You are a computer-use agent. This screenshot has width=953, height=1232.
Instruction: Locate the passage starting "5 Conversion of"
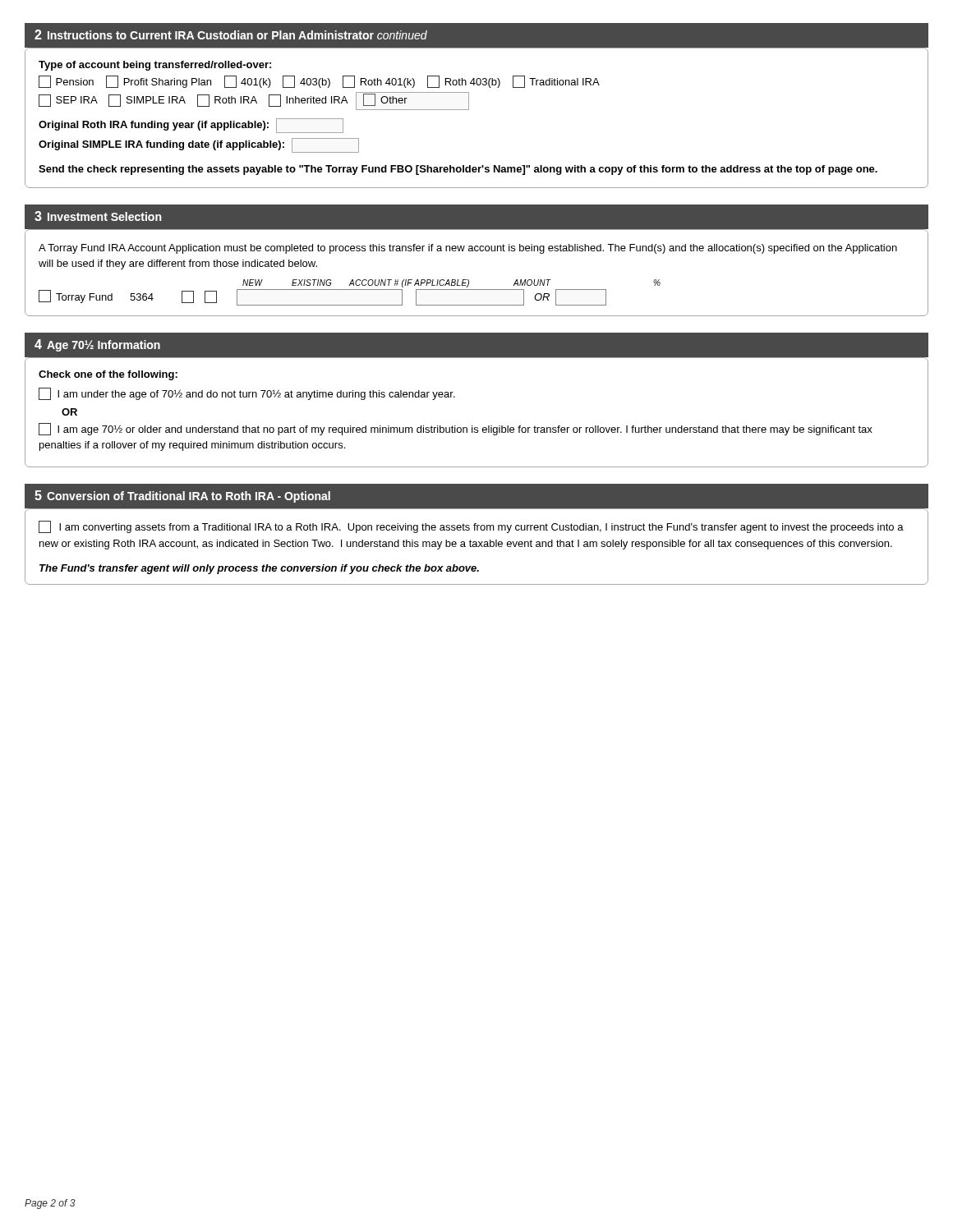183,496
